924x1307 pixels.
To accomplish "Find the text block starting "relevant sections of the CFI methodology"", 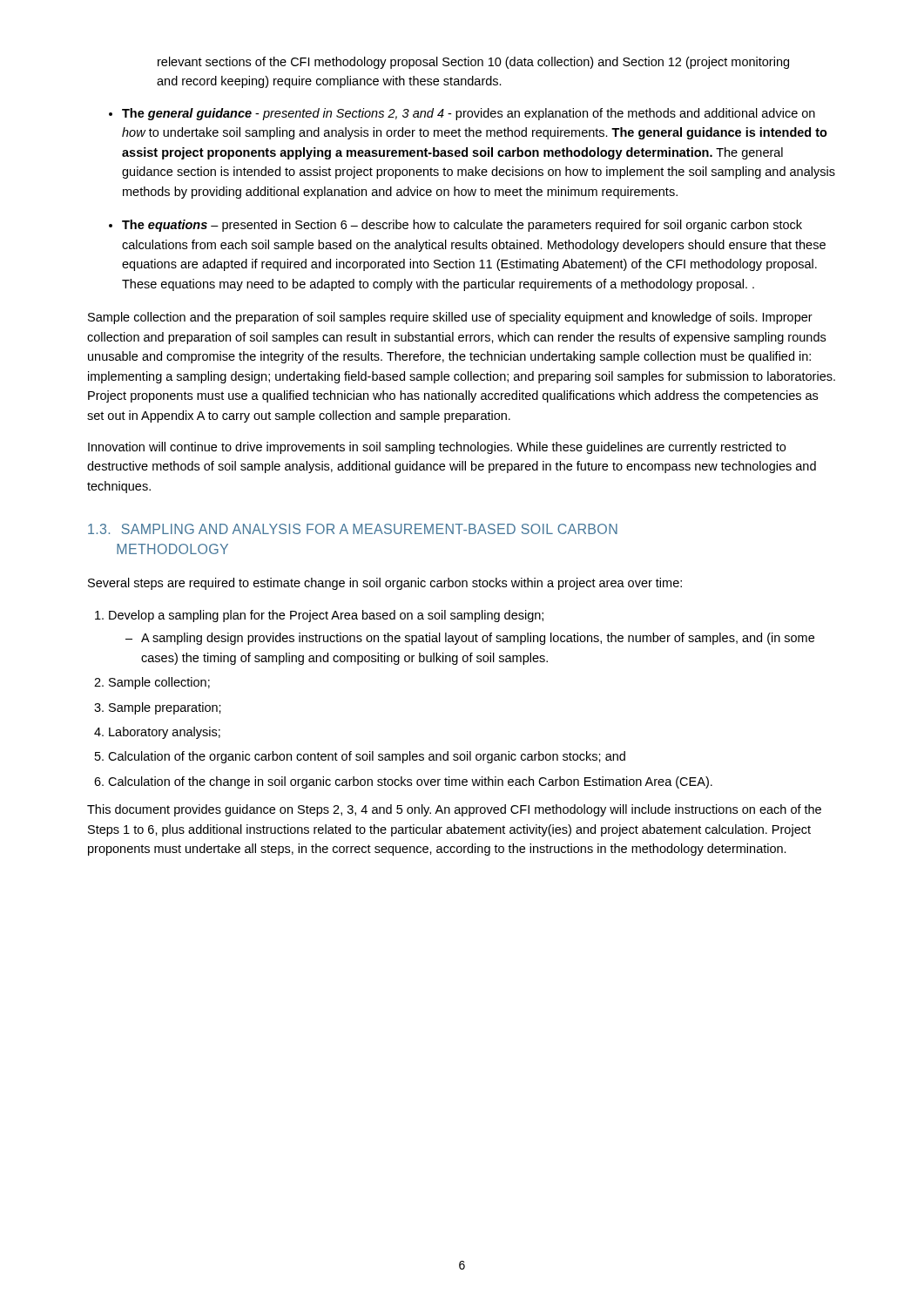I will [484, 72].
